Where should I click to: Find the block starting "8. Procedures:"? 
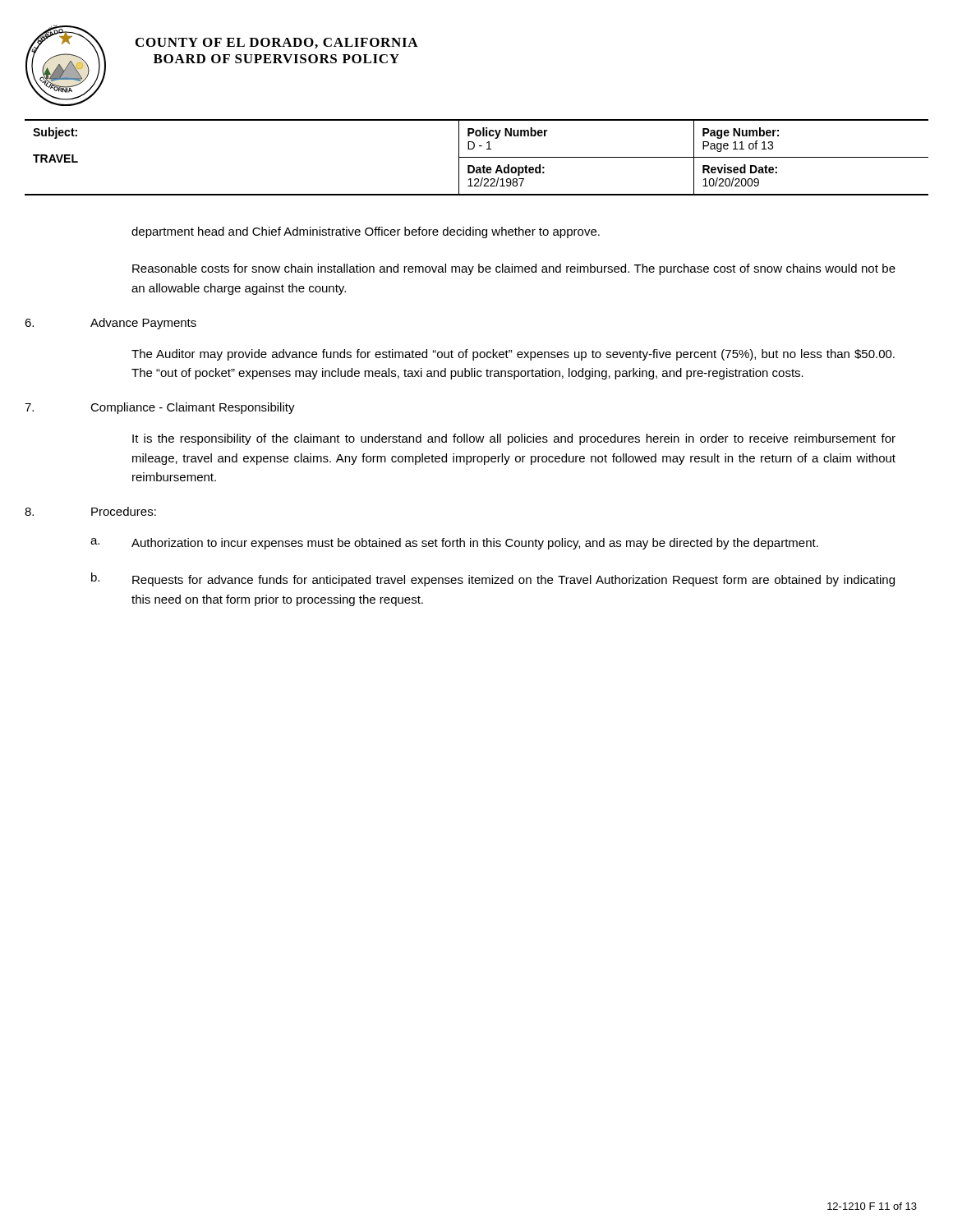click(90, 511)
